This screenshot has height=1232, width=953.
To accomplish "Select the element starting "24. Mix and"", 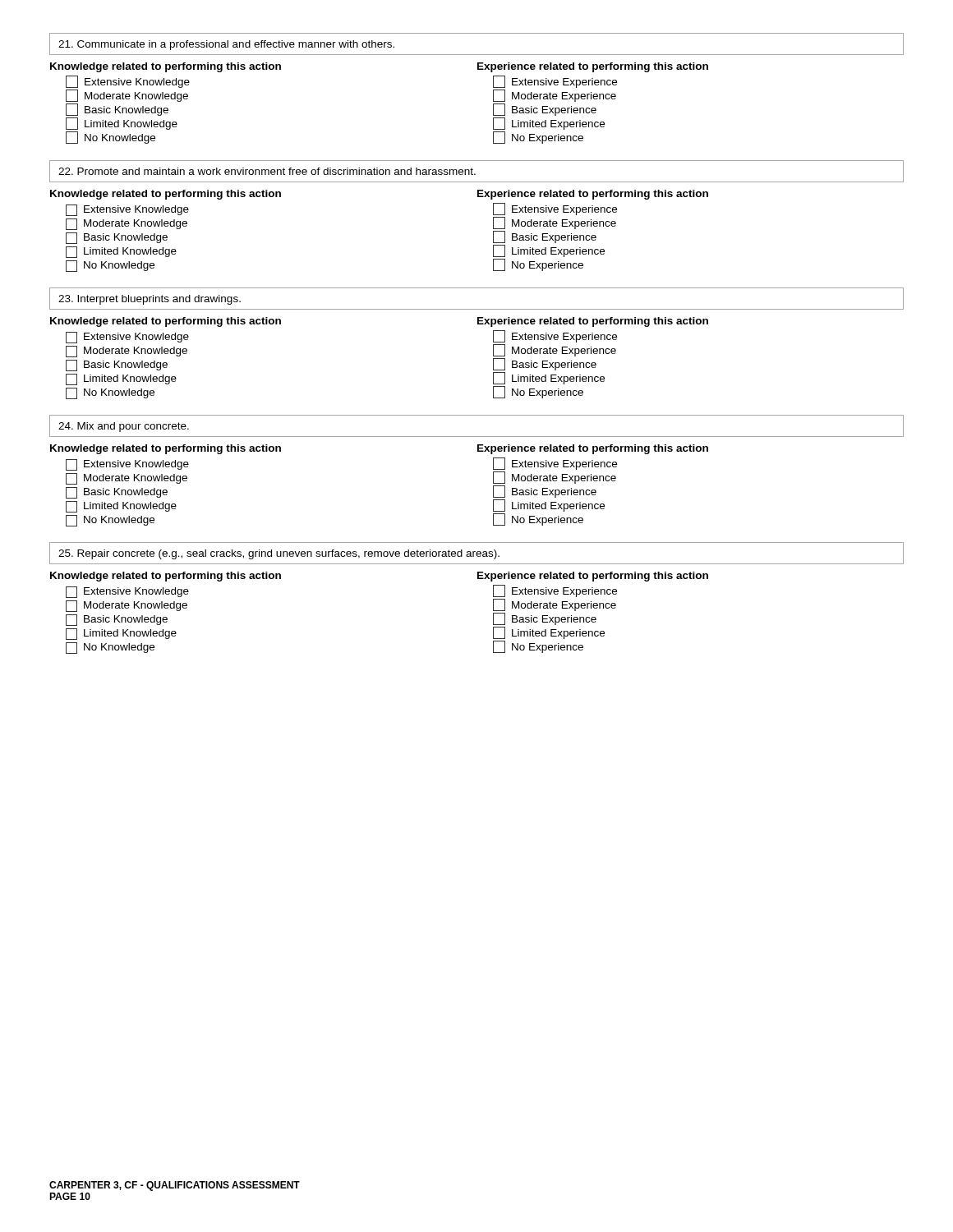I will (124, 426).
